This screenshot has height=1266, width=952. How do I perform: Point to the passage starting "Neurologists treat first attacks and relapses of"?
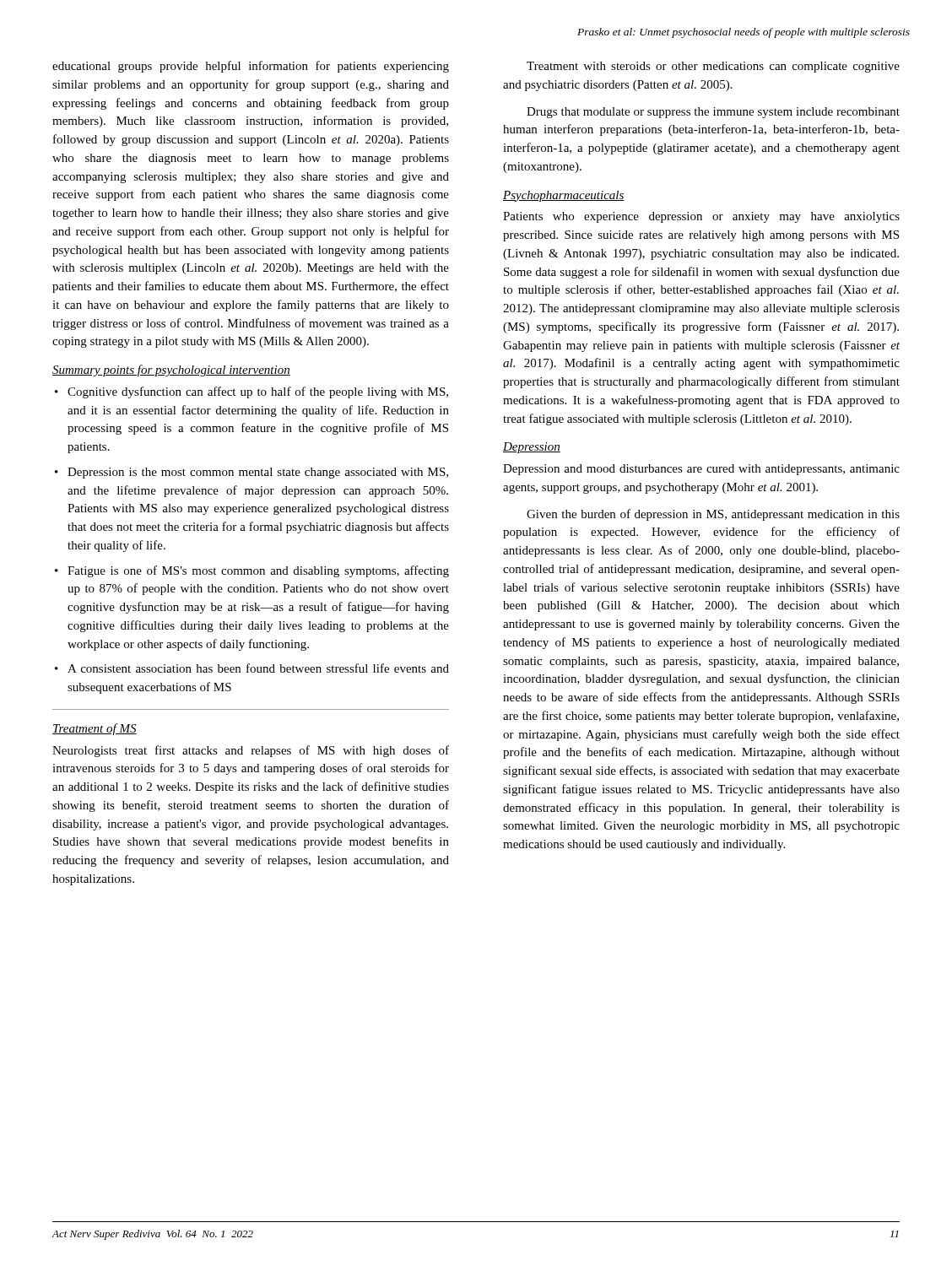(251, 815)
